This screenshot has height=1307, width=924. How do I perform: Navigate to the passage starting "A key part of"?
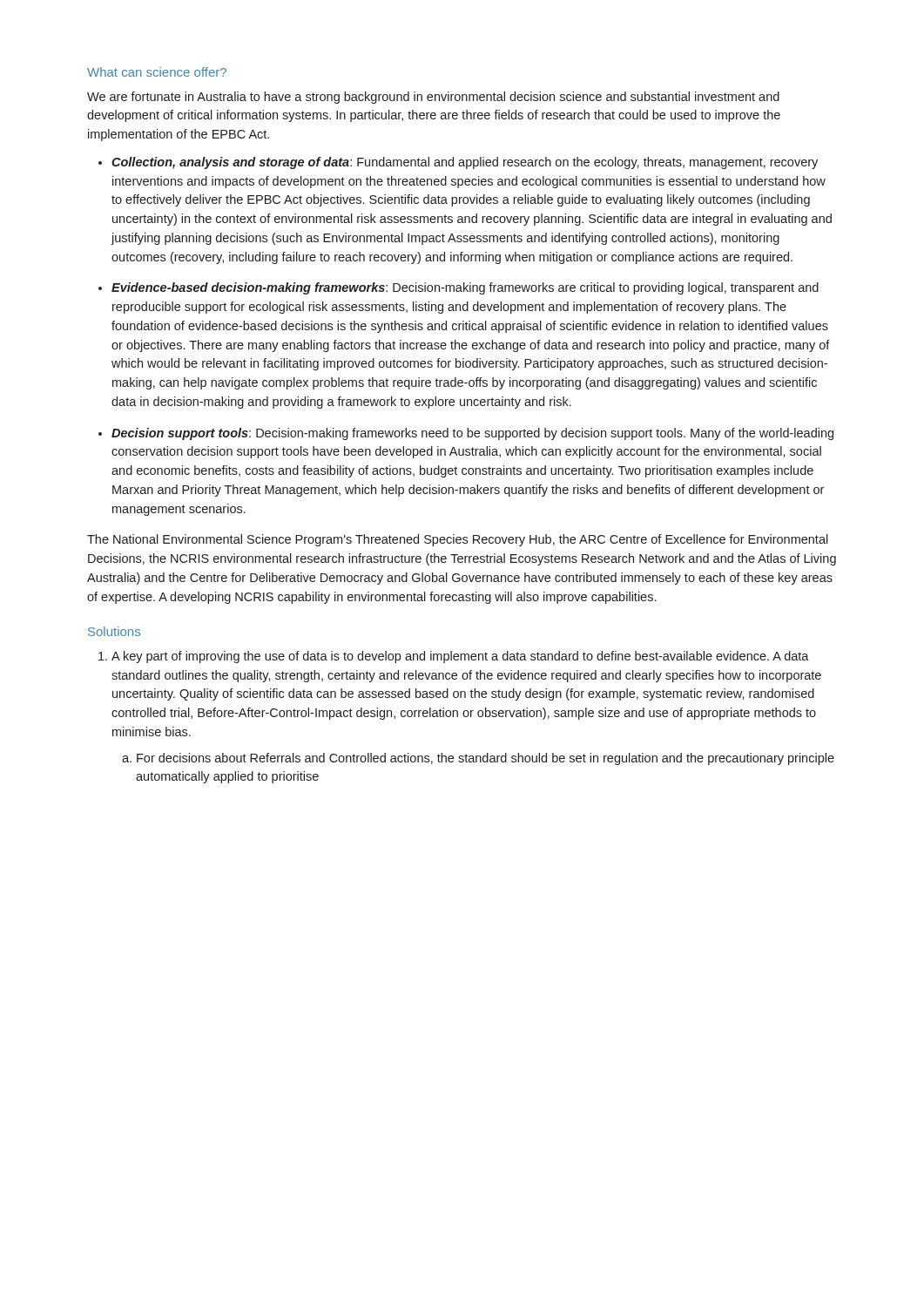coord(474,718)
